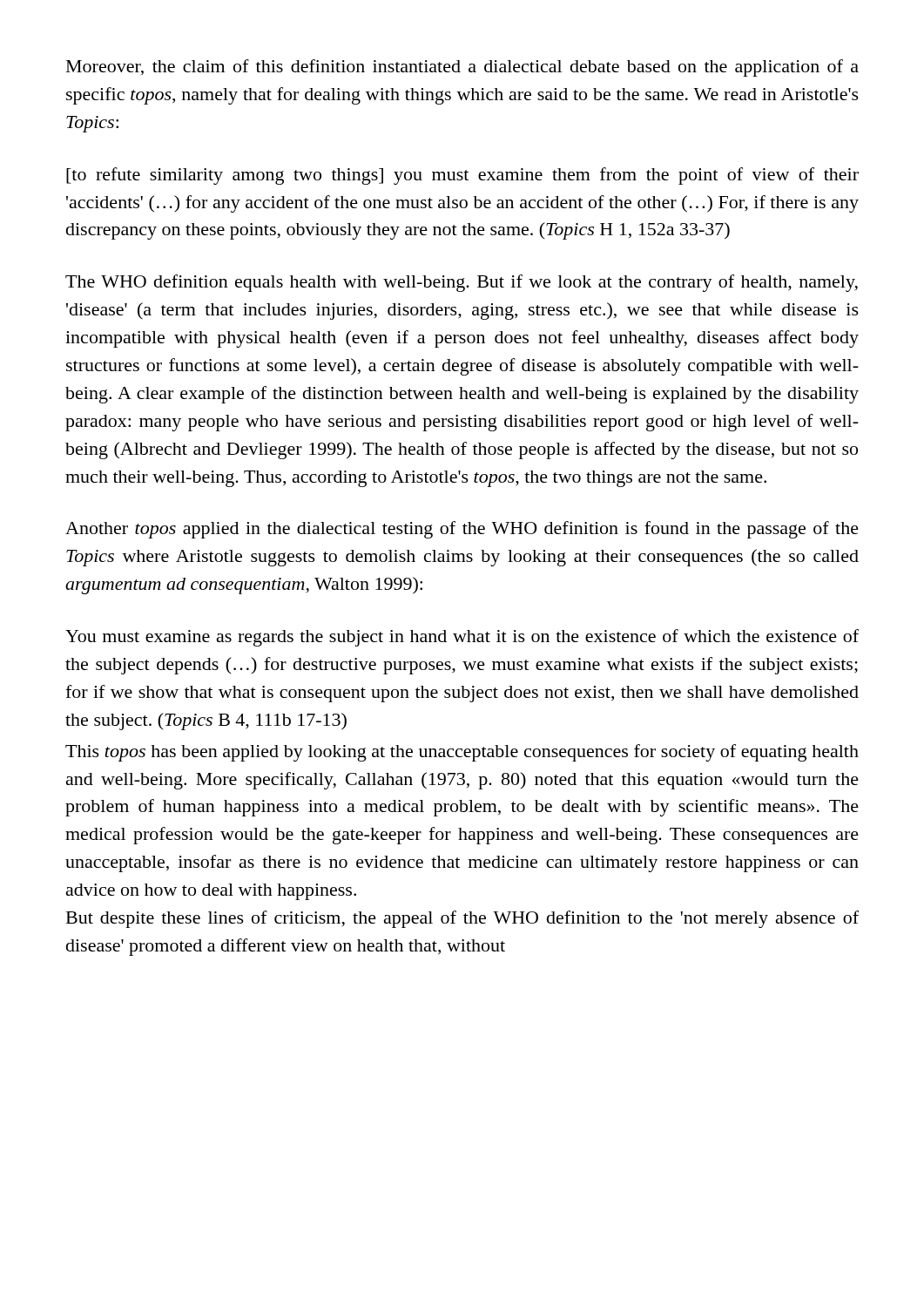Click on the text block that says "But despite these"
This screenshot has height=1307, width=924.
[x=462, y=931]
